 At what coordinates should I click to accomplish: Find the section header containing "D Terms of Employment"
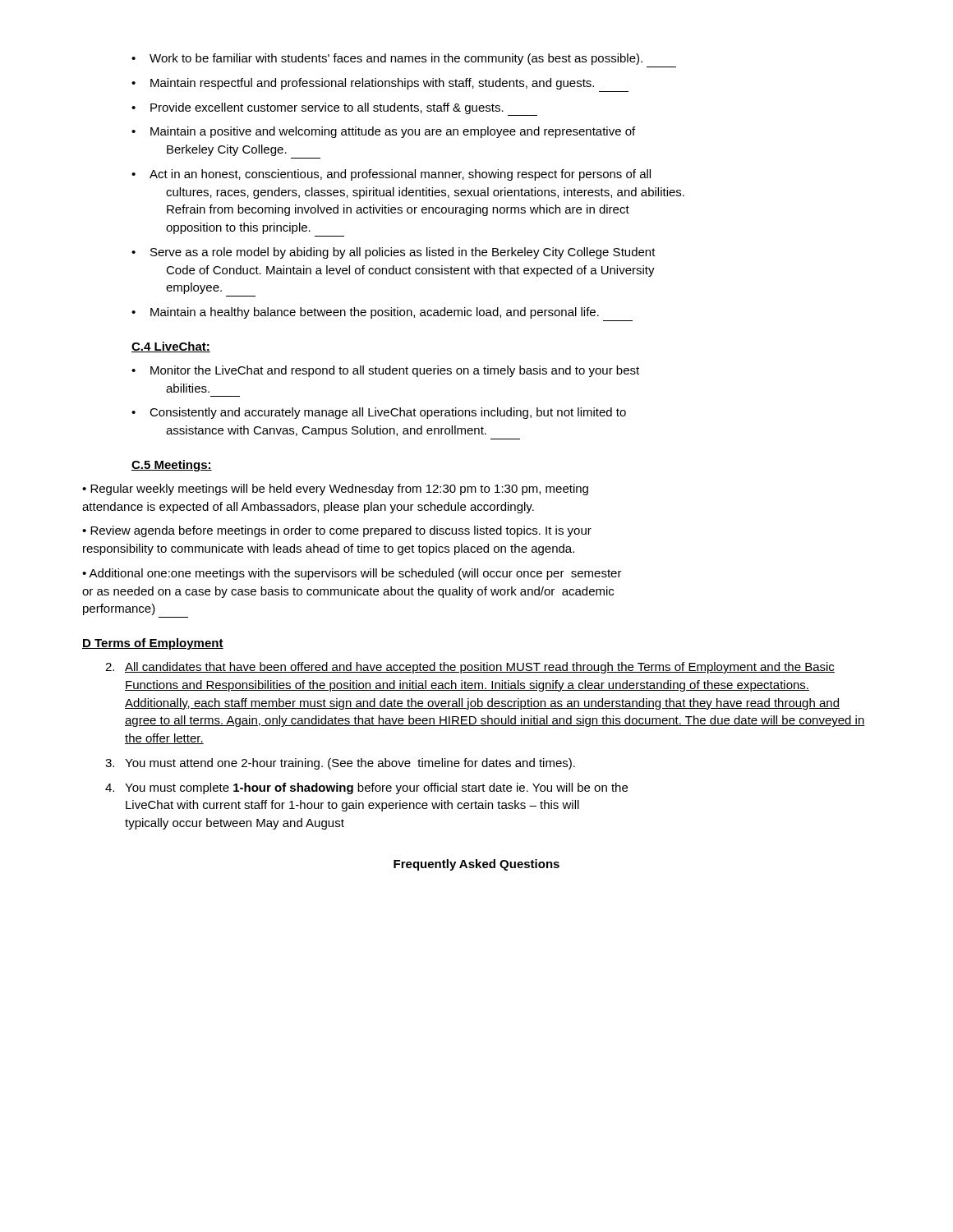[x=153, y=643]
